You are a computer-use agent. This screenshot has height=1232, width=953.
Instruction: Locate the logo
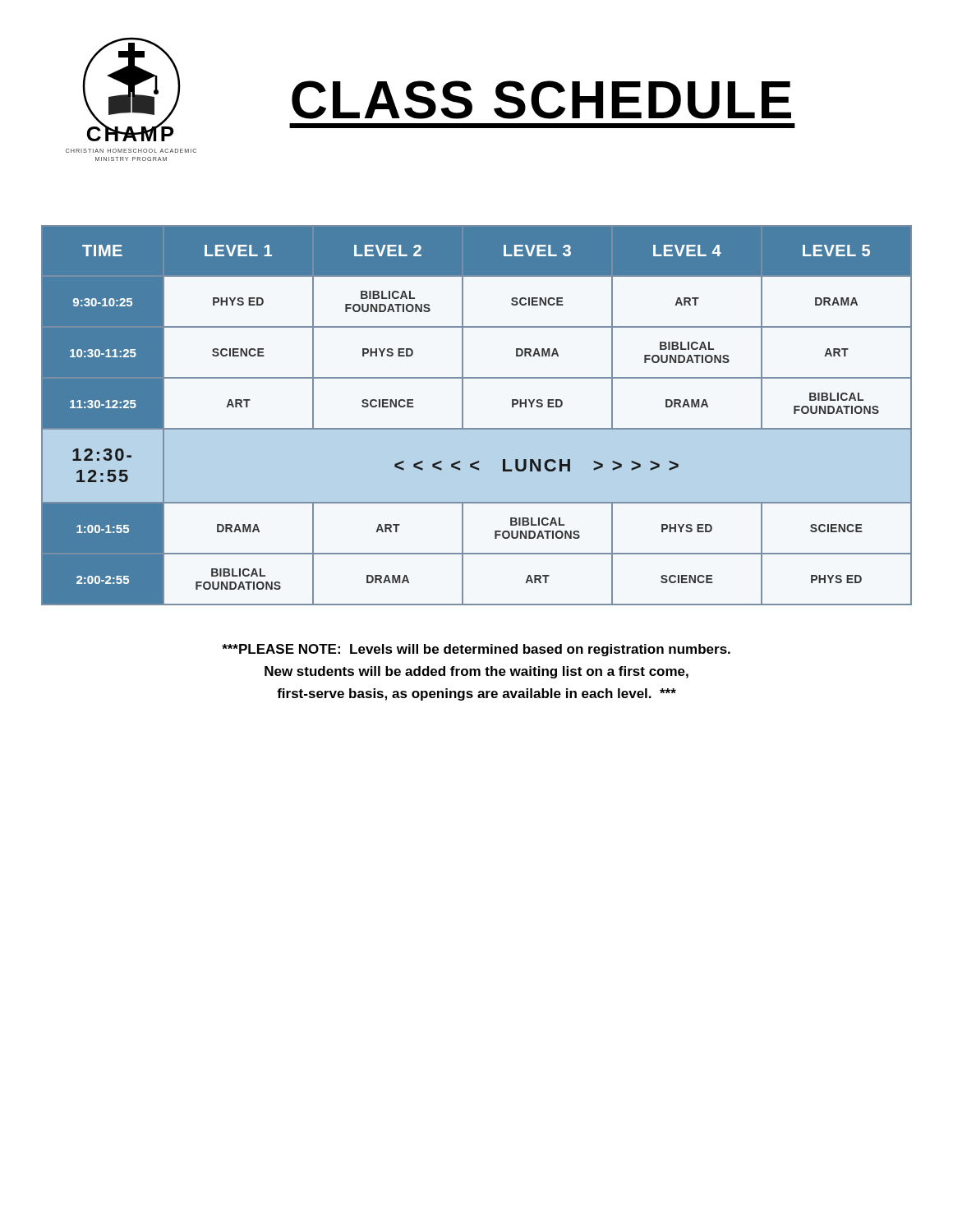[x=140, y=100]
